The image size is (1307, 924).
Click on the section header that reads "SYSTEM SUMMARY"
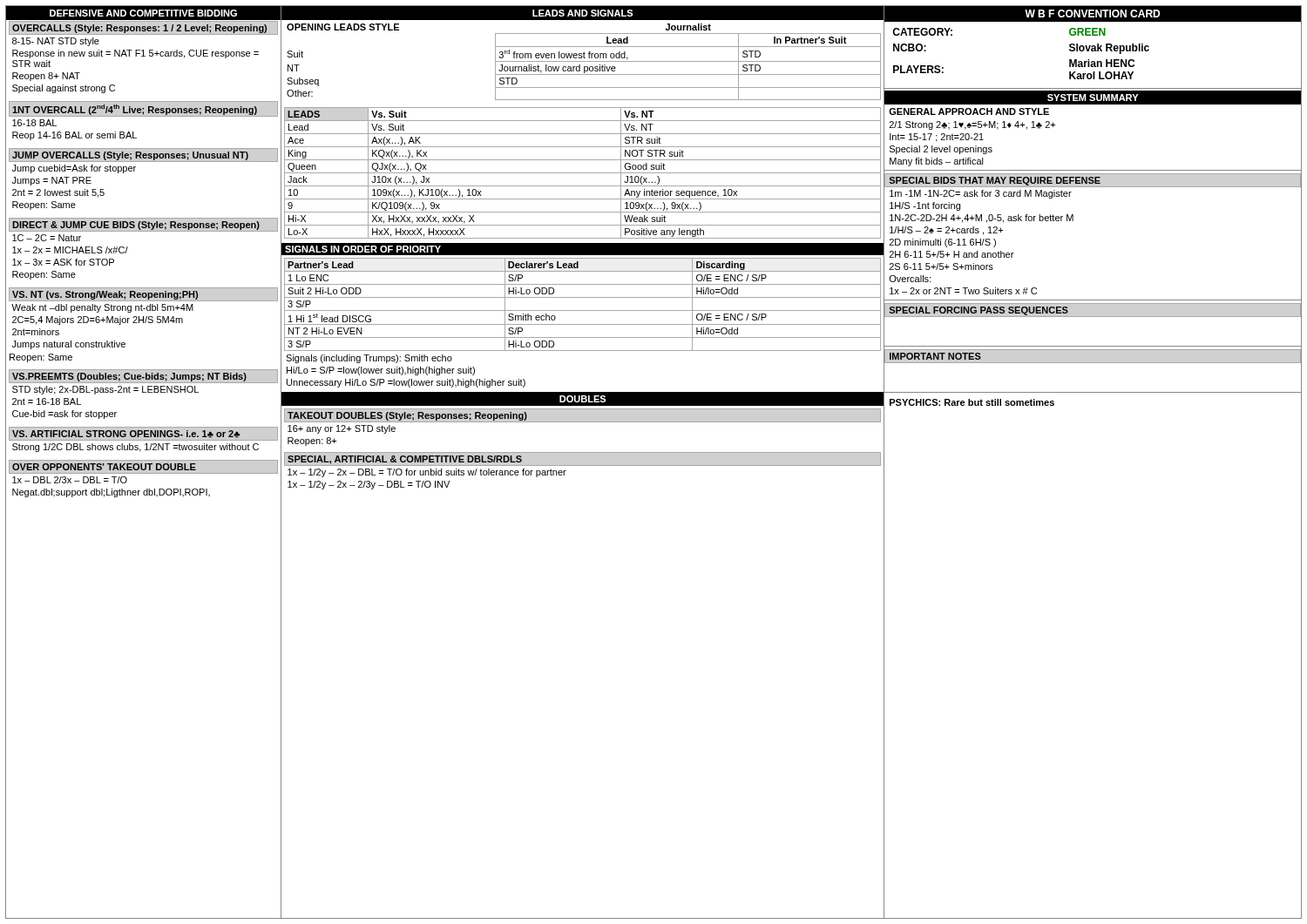click(1093, 98)
